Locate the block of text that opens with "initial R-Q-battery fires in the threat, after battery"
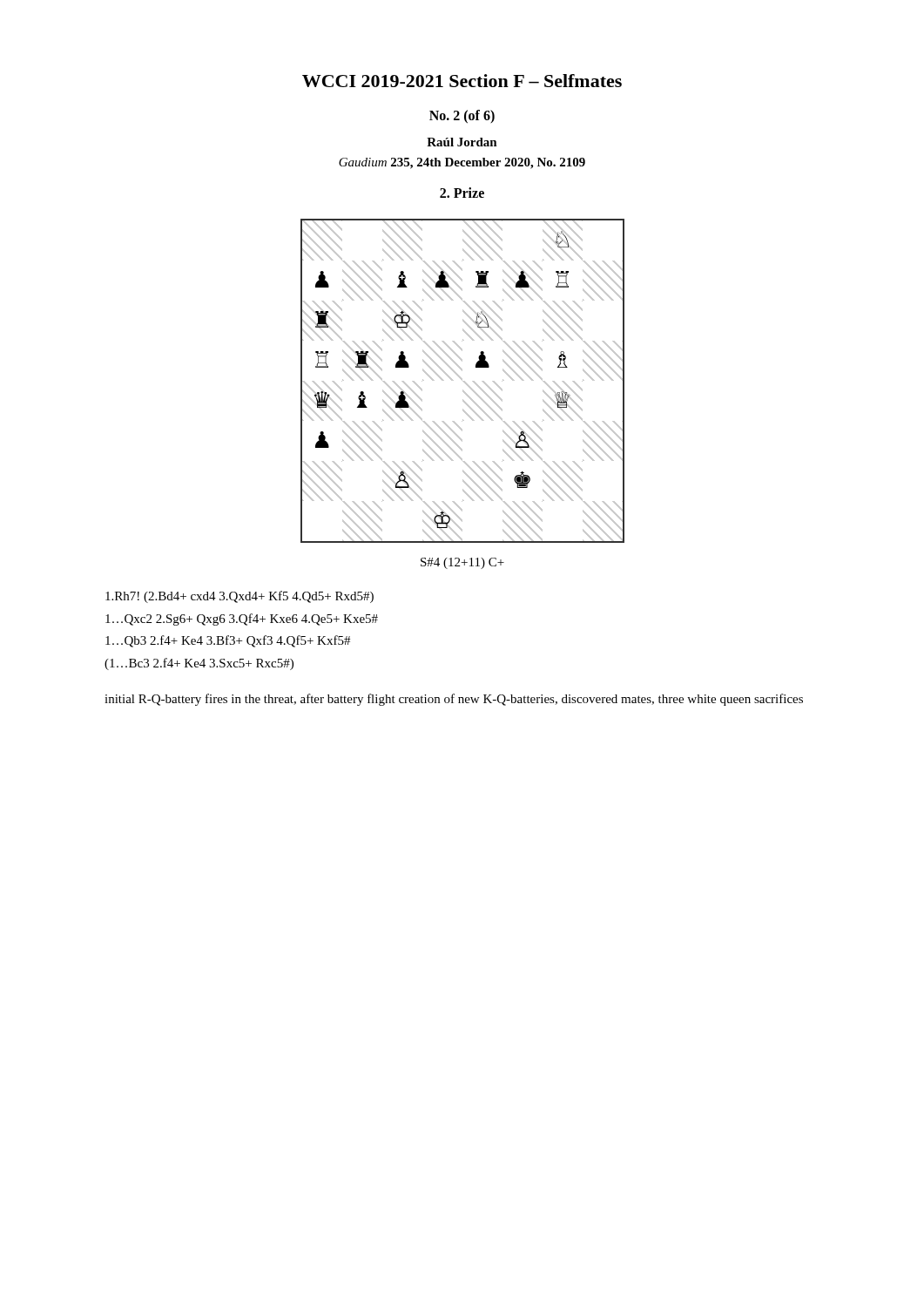Viewport: 924px width, 1307px height. point(454,699)
